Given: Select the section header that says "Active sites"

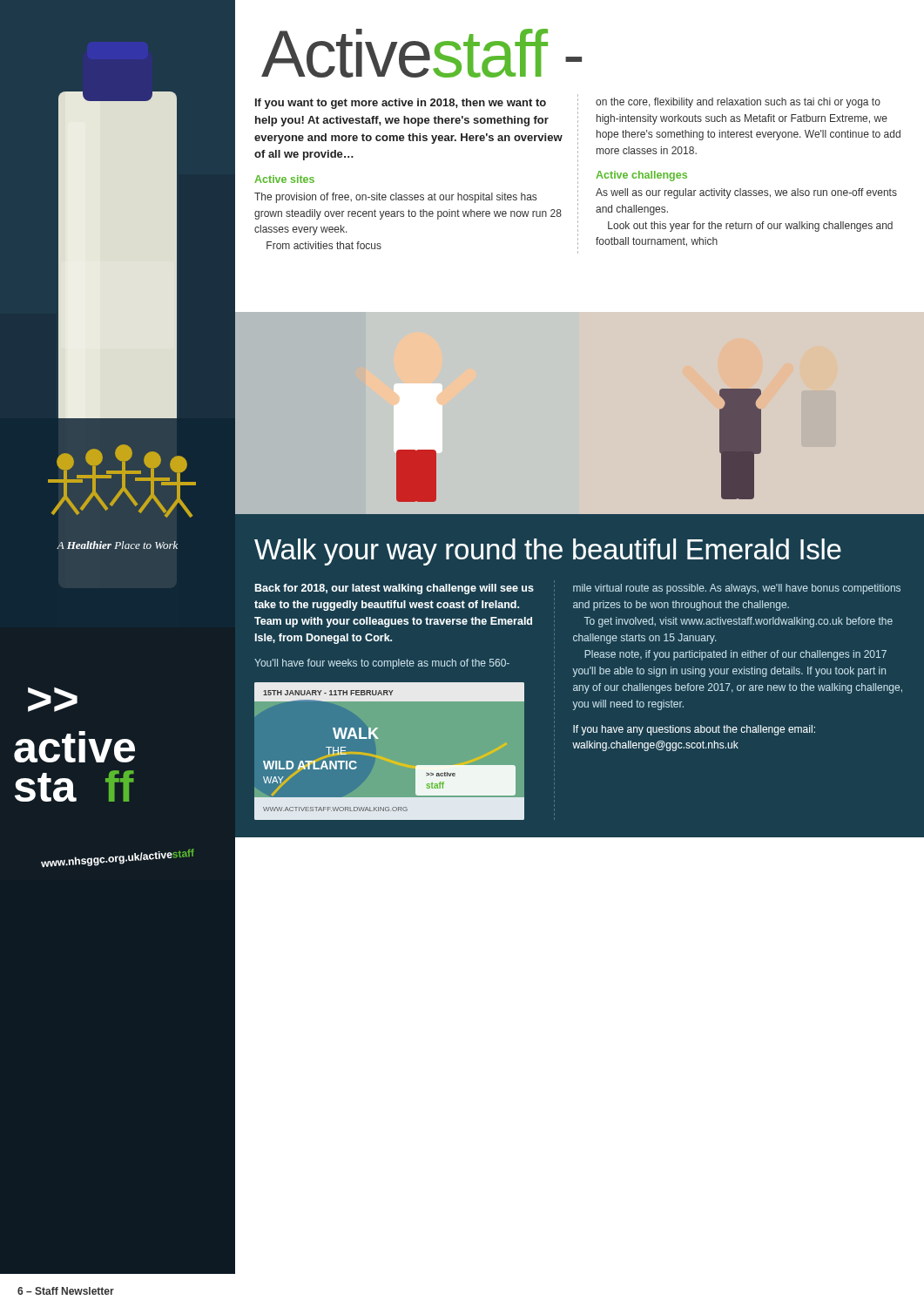Looking at the screenshot, I should tap(285, 180).
